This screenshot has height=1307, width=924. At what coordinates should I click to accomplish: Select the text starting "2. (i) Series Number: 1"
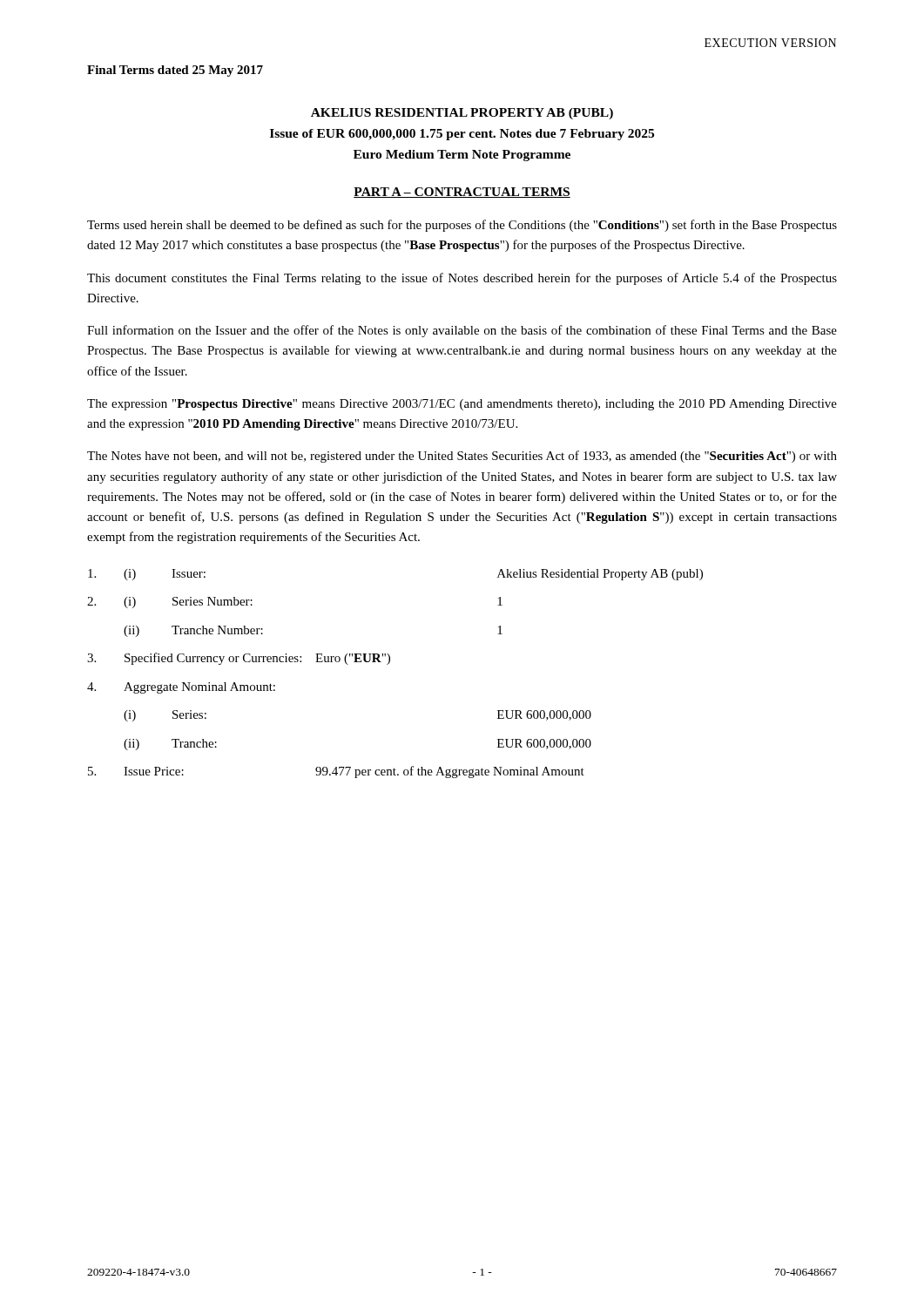coord(212,603)
